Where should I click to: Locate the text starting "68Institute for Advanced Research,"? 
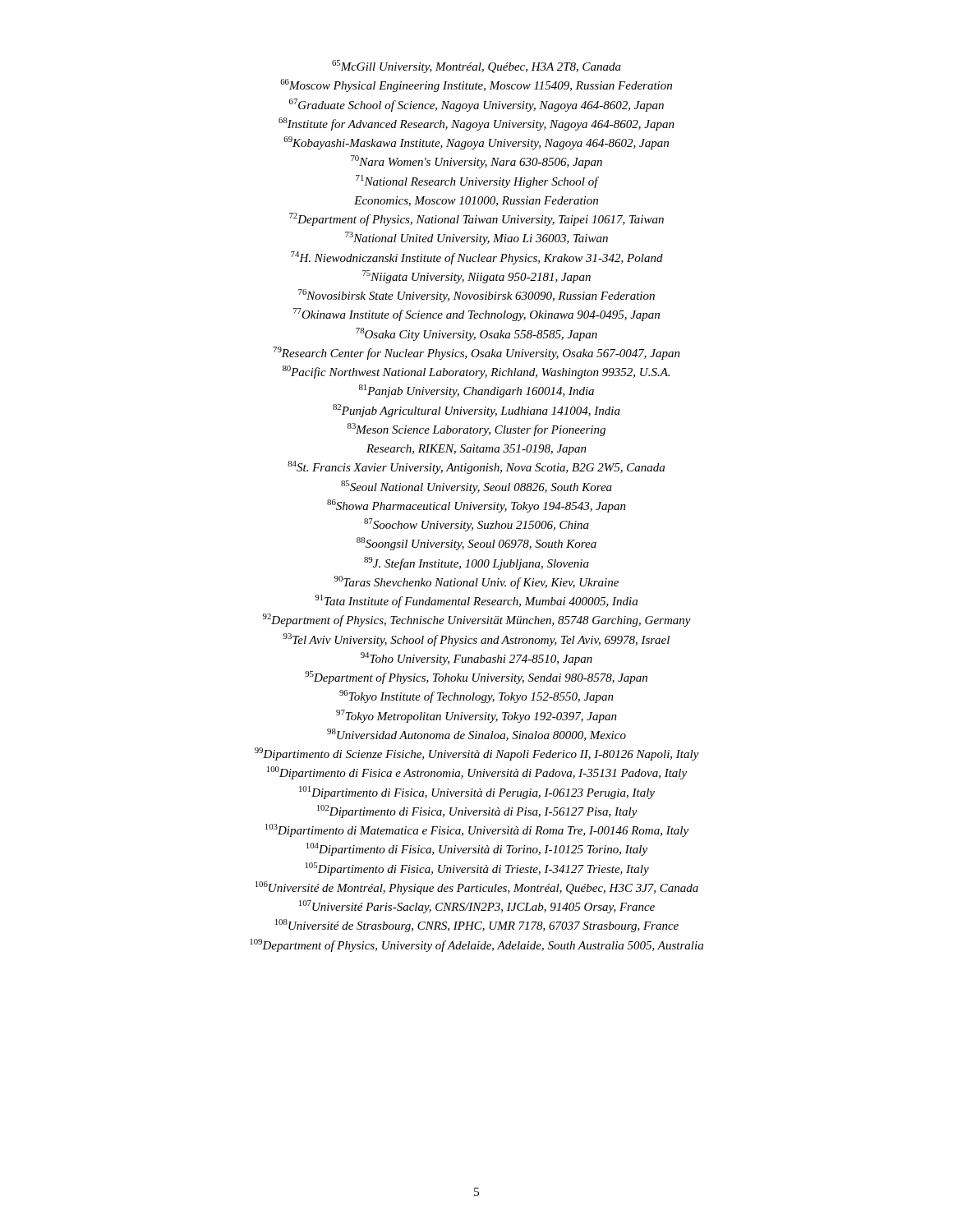pos(476,123)
